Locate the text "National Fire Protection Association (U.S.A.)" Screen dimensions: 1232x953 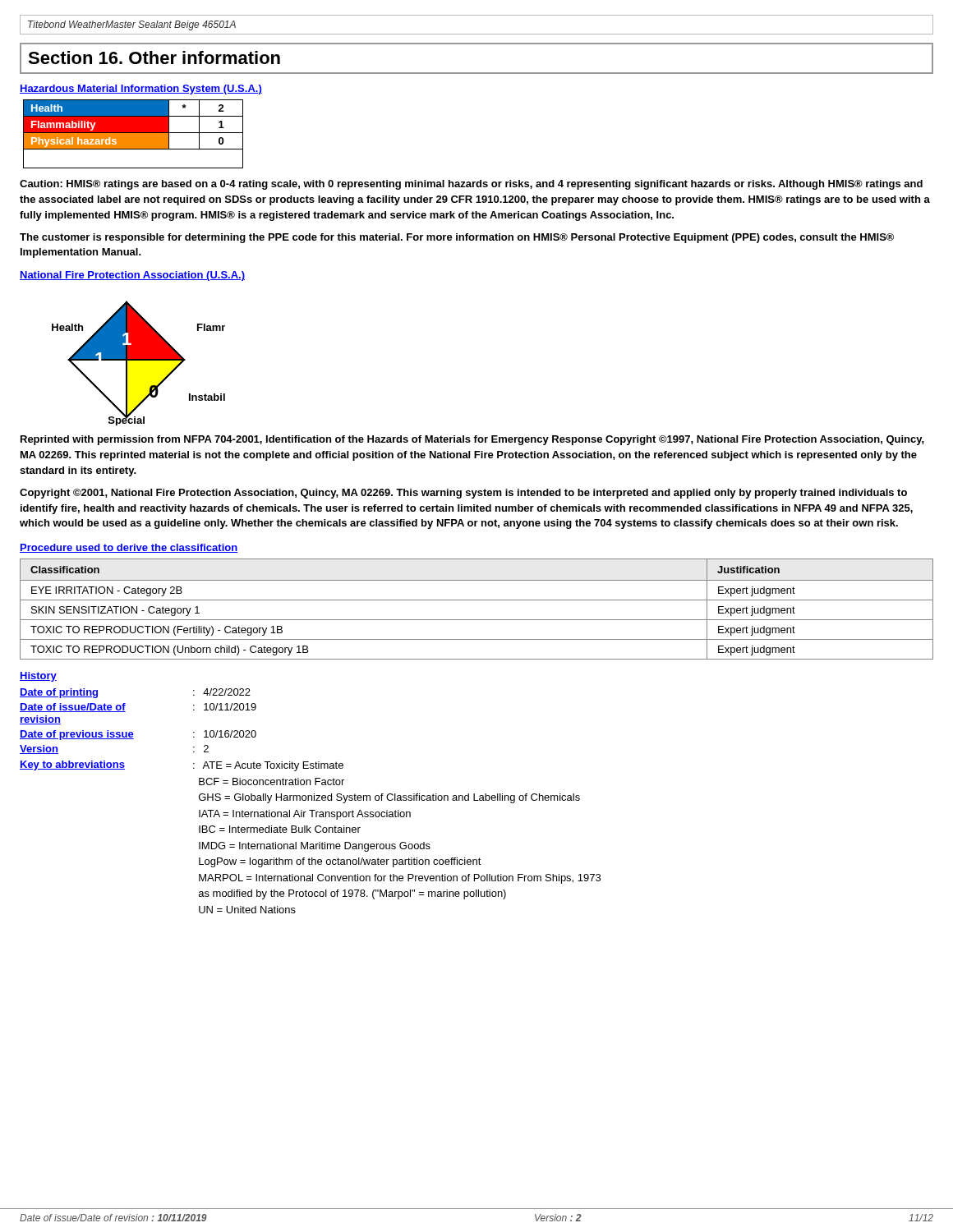132,275
